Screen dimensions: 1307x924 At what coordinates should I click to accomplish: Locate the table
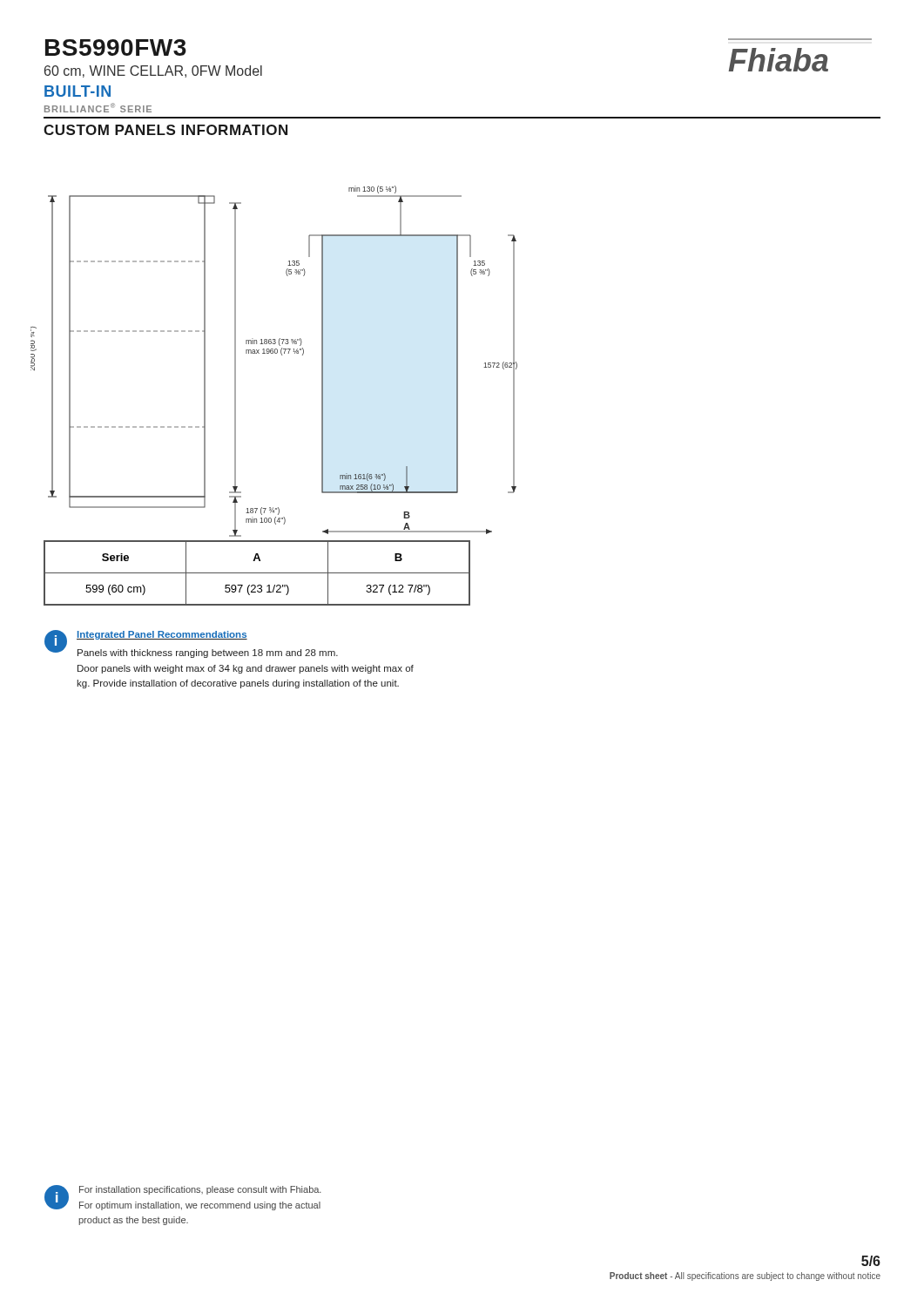[x=257, y=573]
